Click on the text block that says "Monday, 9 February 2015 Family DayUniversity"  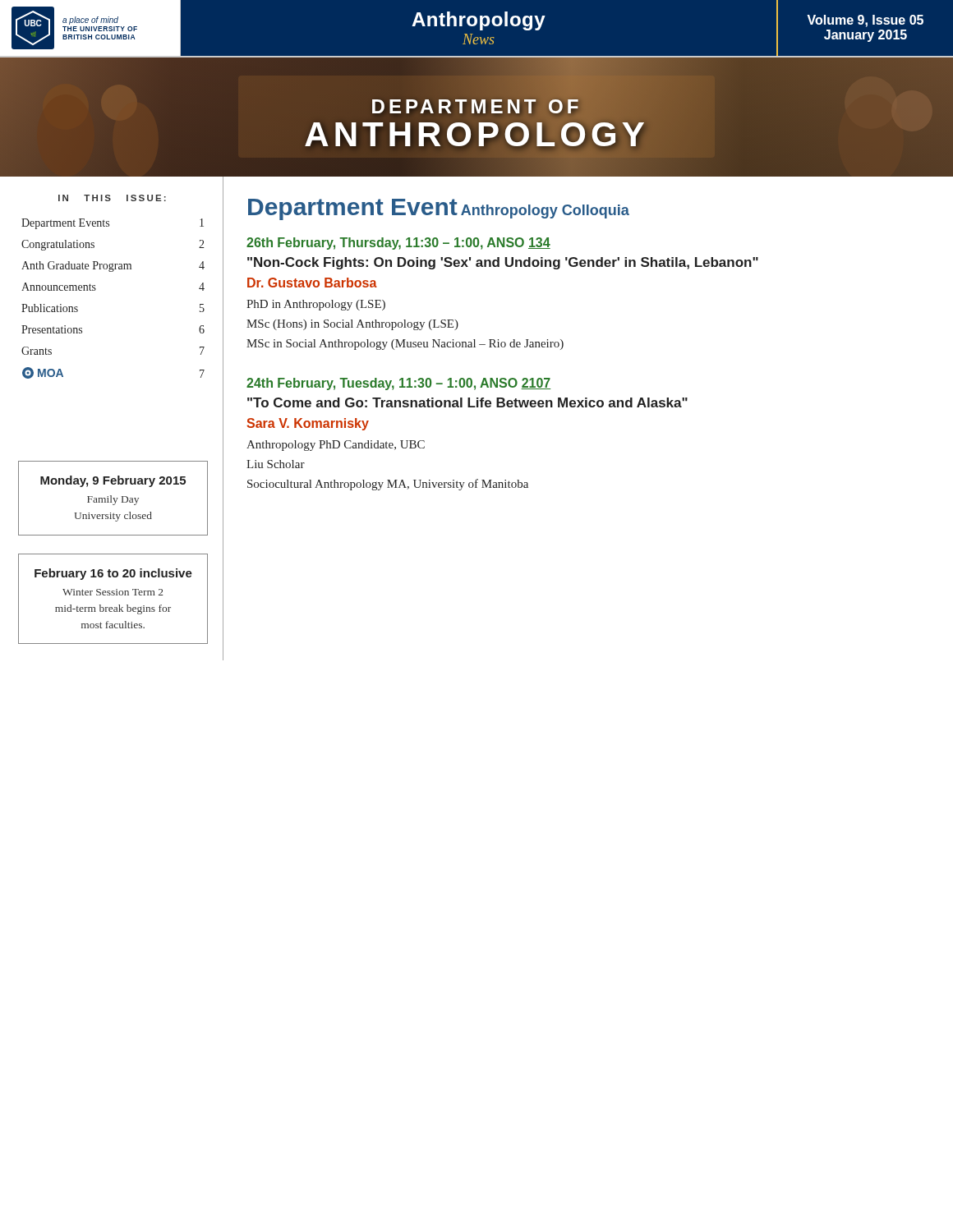113,499
